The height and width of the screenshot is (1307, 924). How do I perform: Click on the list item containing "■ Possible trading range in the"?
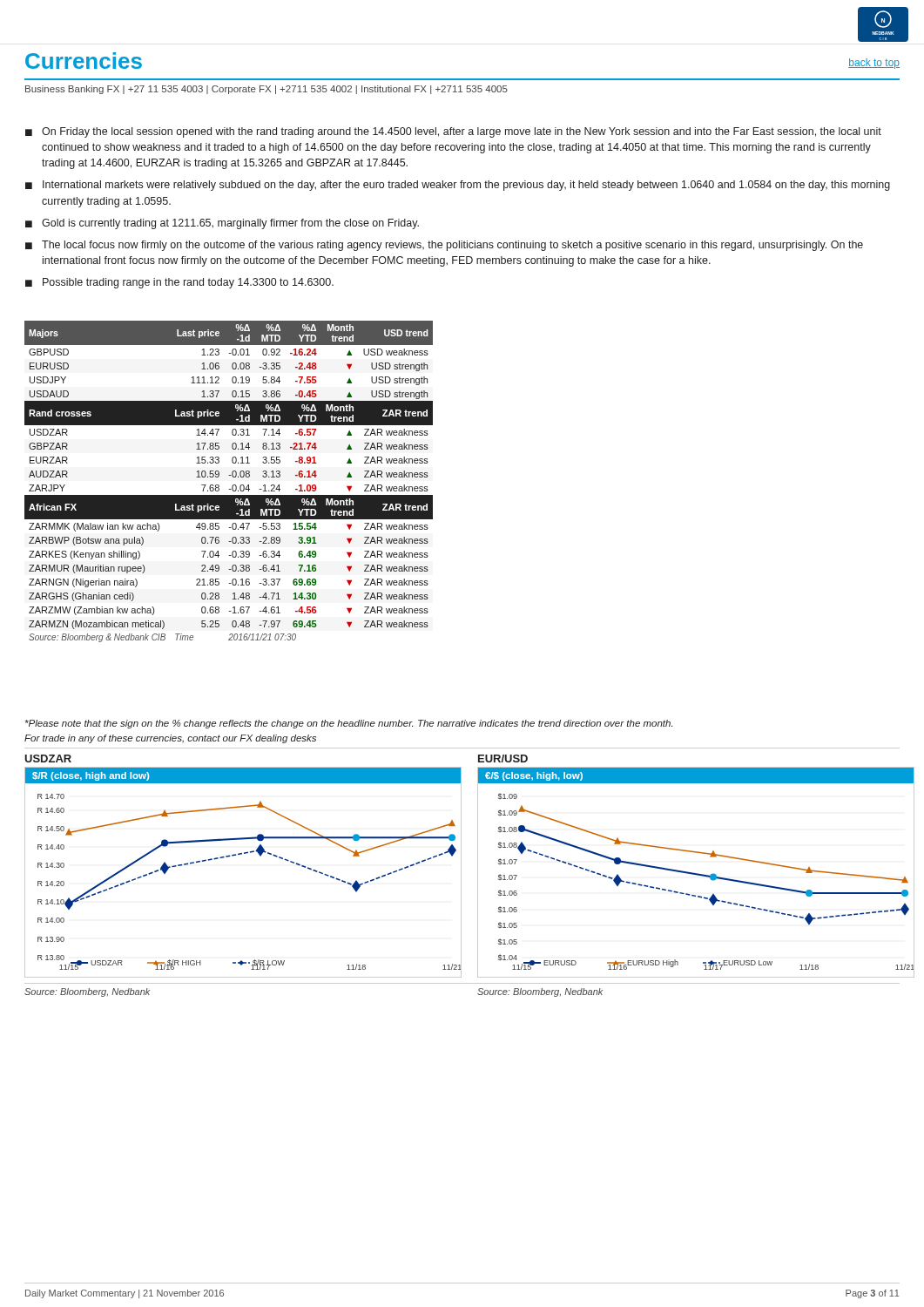(179, 282)
